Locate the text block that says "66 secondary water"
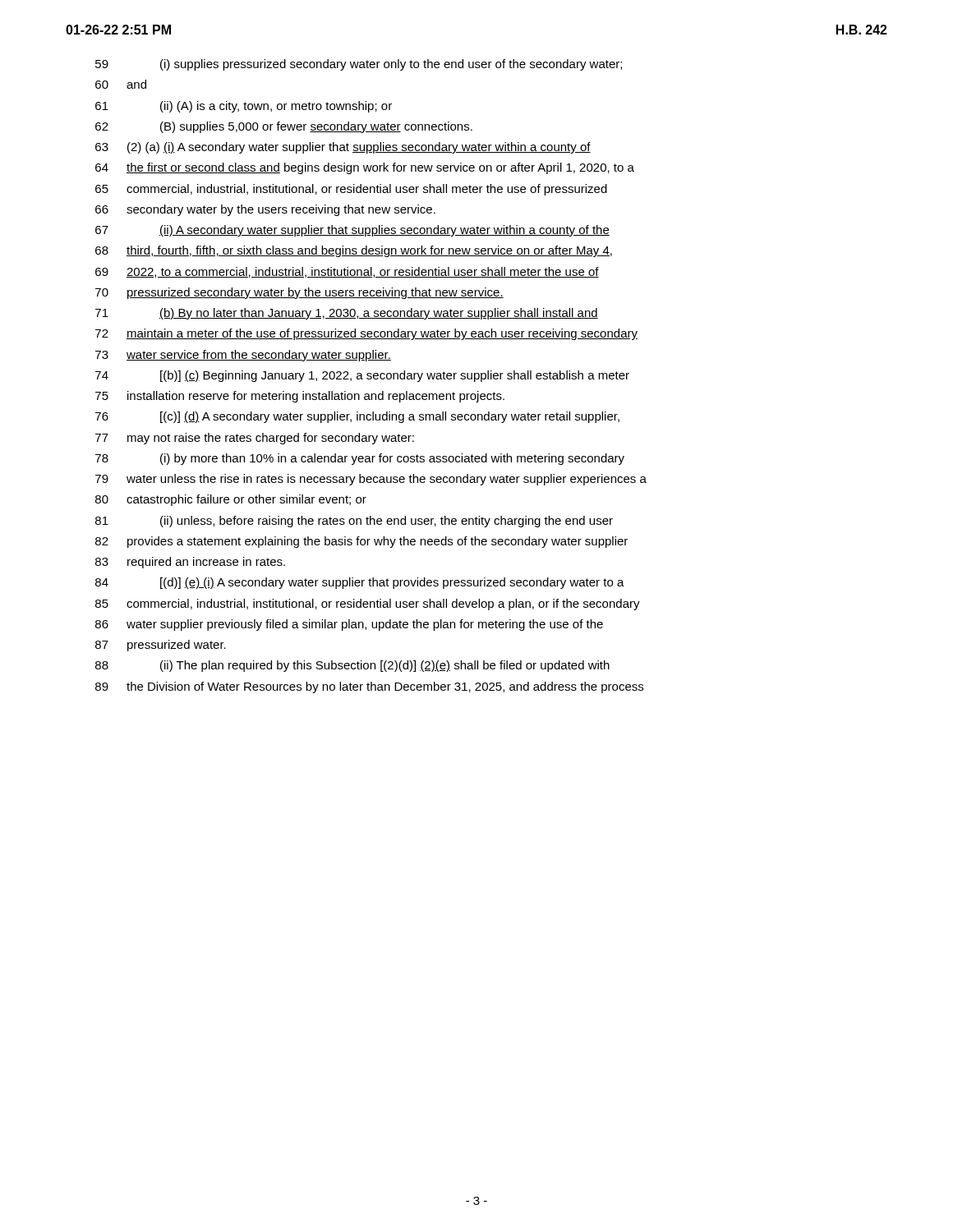The height and width of the screenshot is (1232, 953). [x=265, y=210]
